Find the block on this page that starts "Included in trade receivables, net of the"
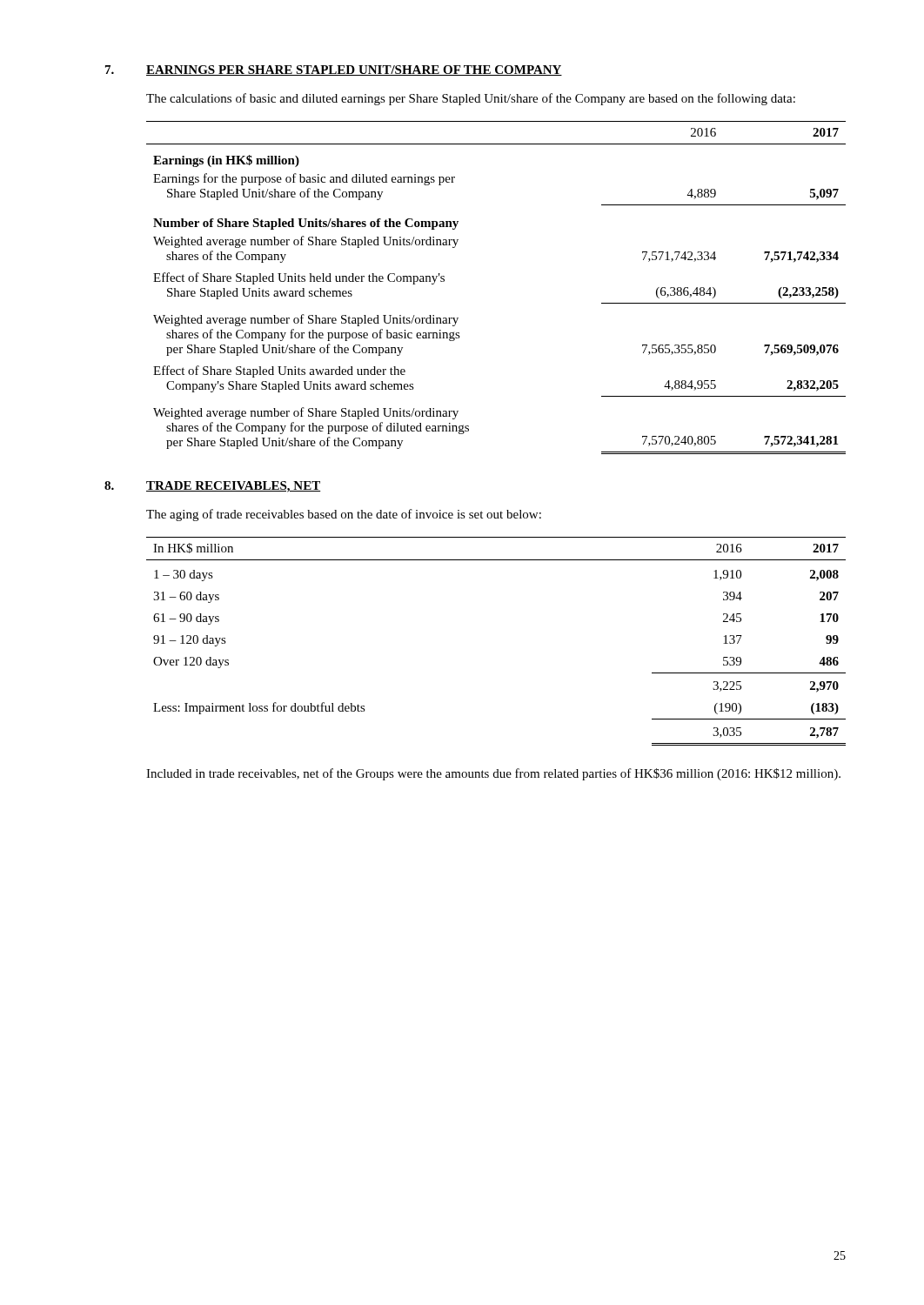 [494, 773]
